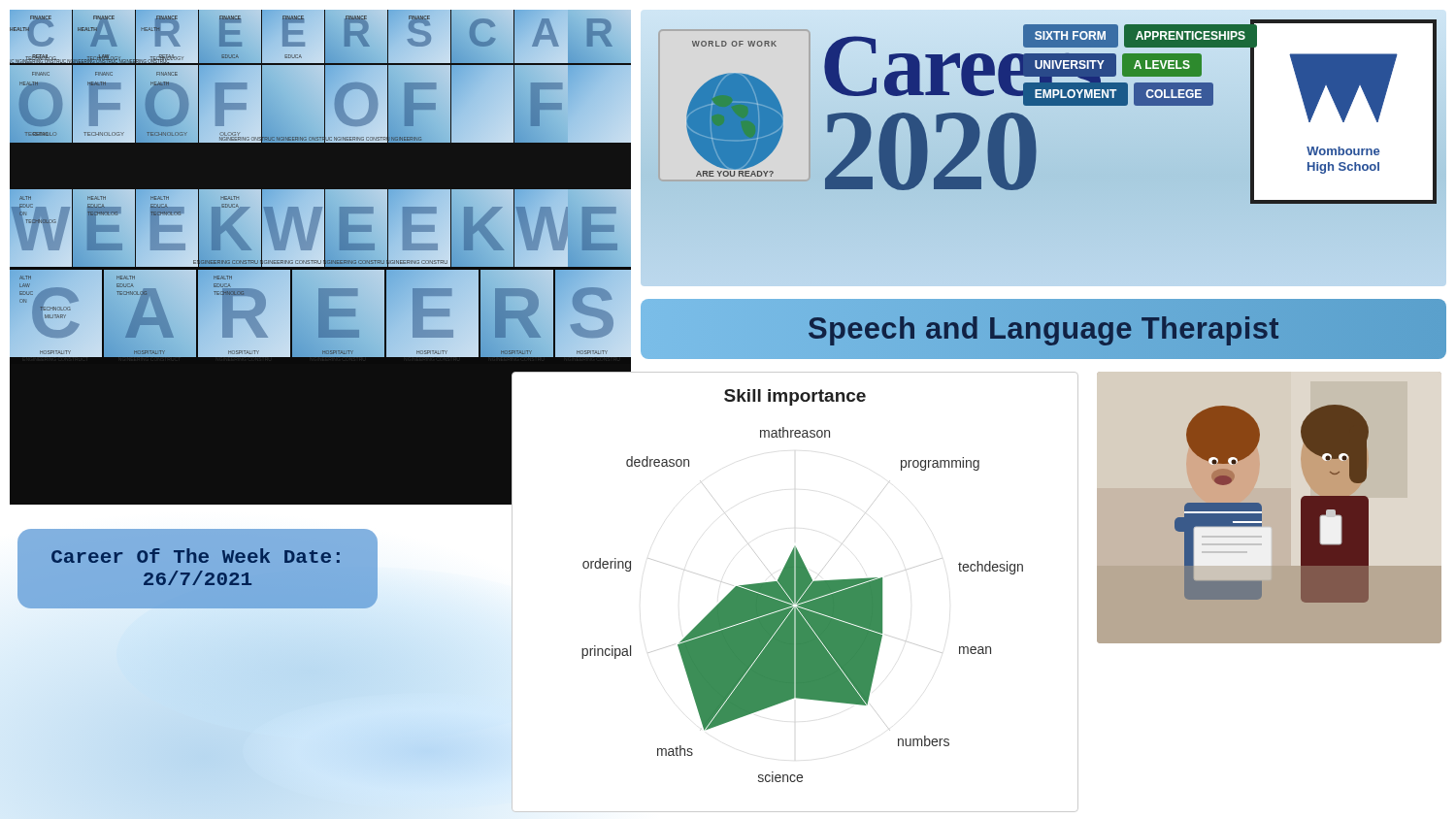Click on the logo
The image size is (1456, 819).
(1043, 148)
